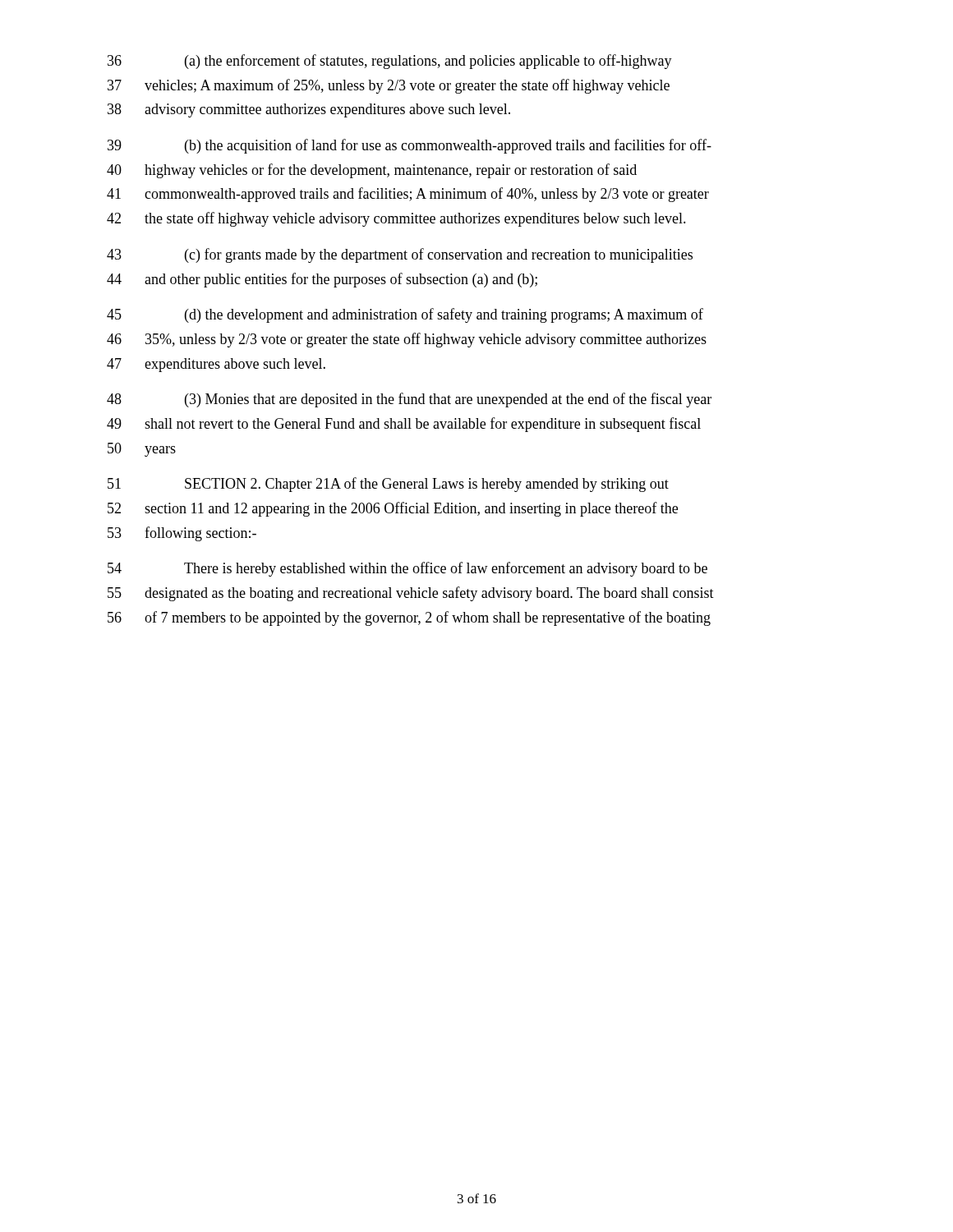Select the element starting "55 designated as"
Viewport: 953px width, 1232px height.
pyautogui.click(x=476, y=594)
